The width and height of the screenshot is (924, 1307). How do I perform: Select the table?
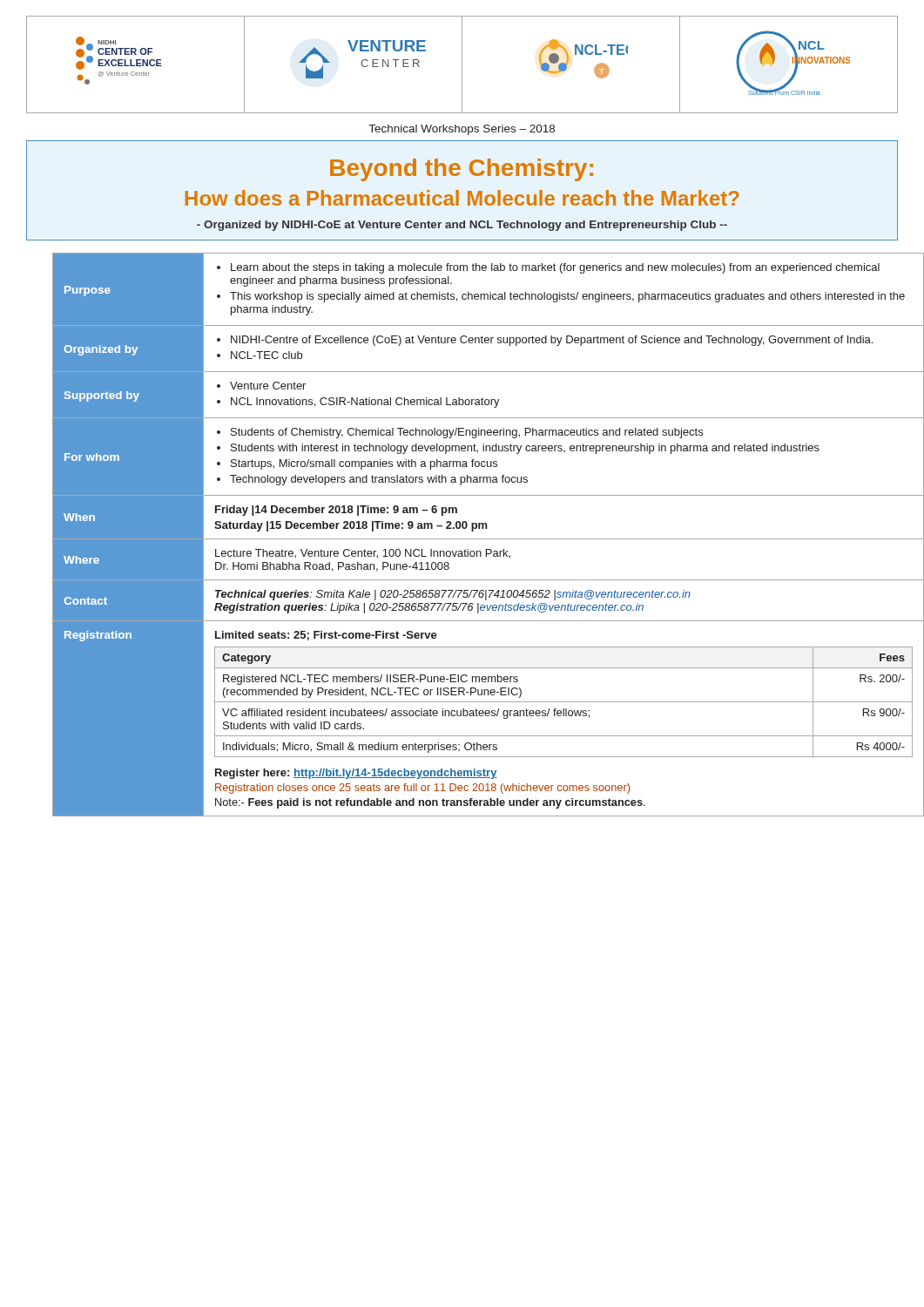(x=462, y=535)
